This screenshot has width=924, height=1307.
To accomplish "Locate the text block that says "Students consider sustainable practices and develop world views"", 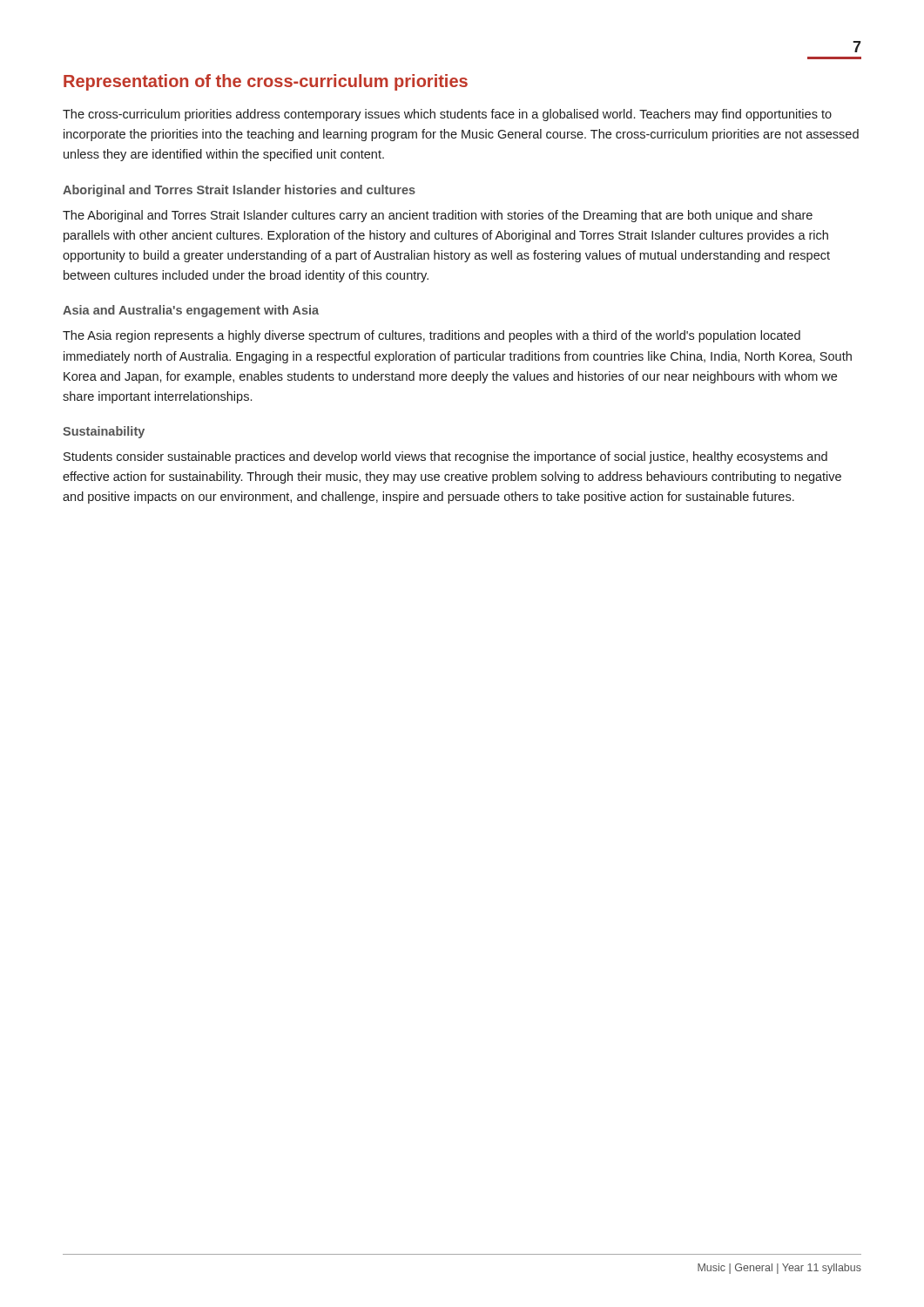I will click(x=452, y=477).
